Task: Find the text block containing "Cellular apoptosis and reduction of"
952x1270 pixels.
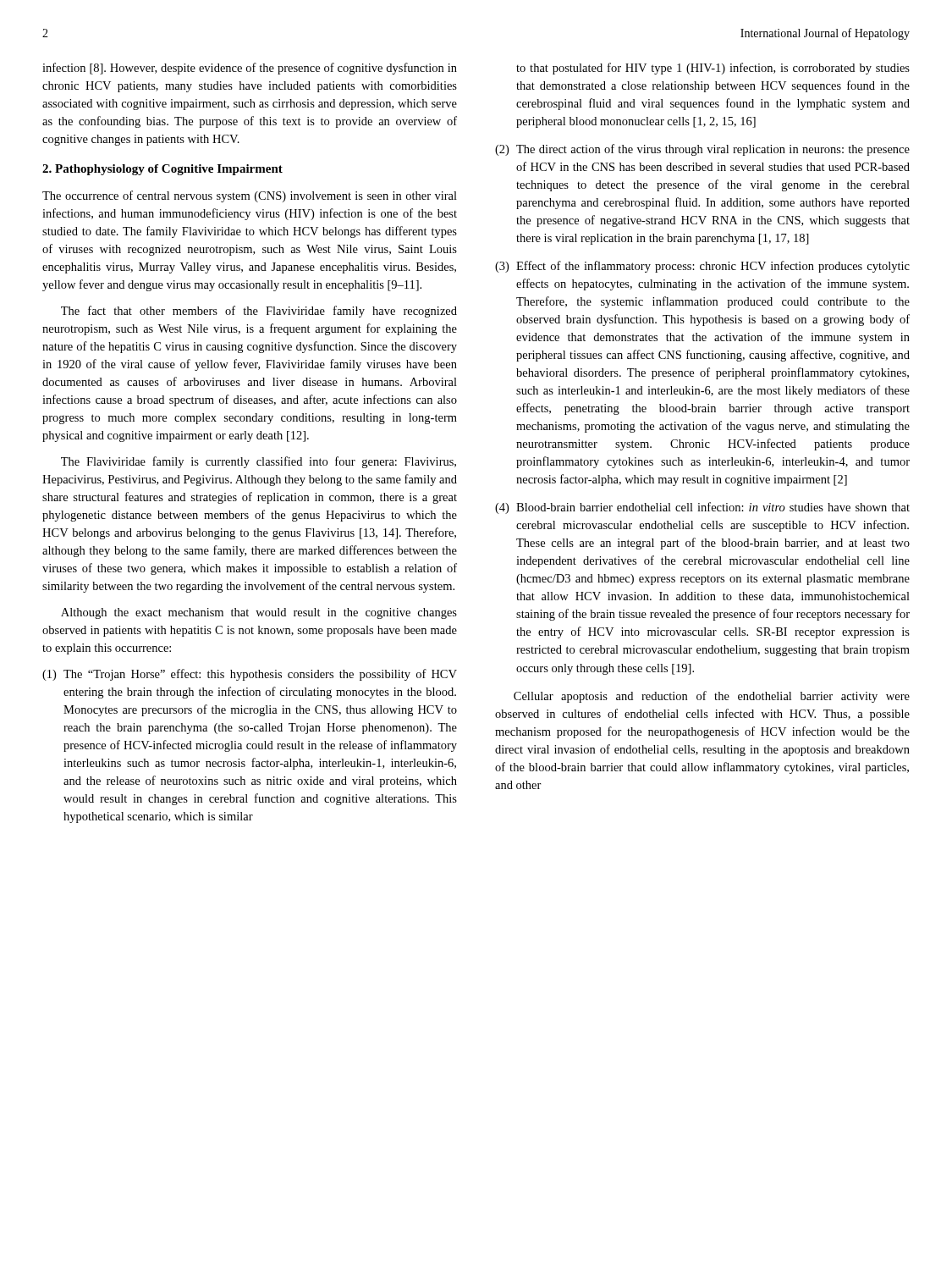Action: point(702,740)
